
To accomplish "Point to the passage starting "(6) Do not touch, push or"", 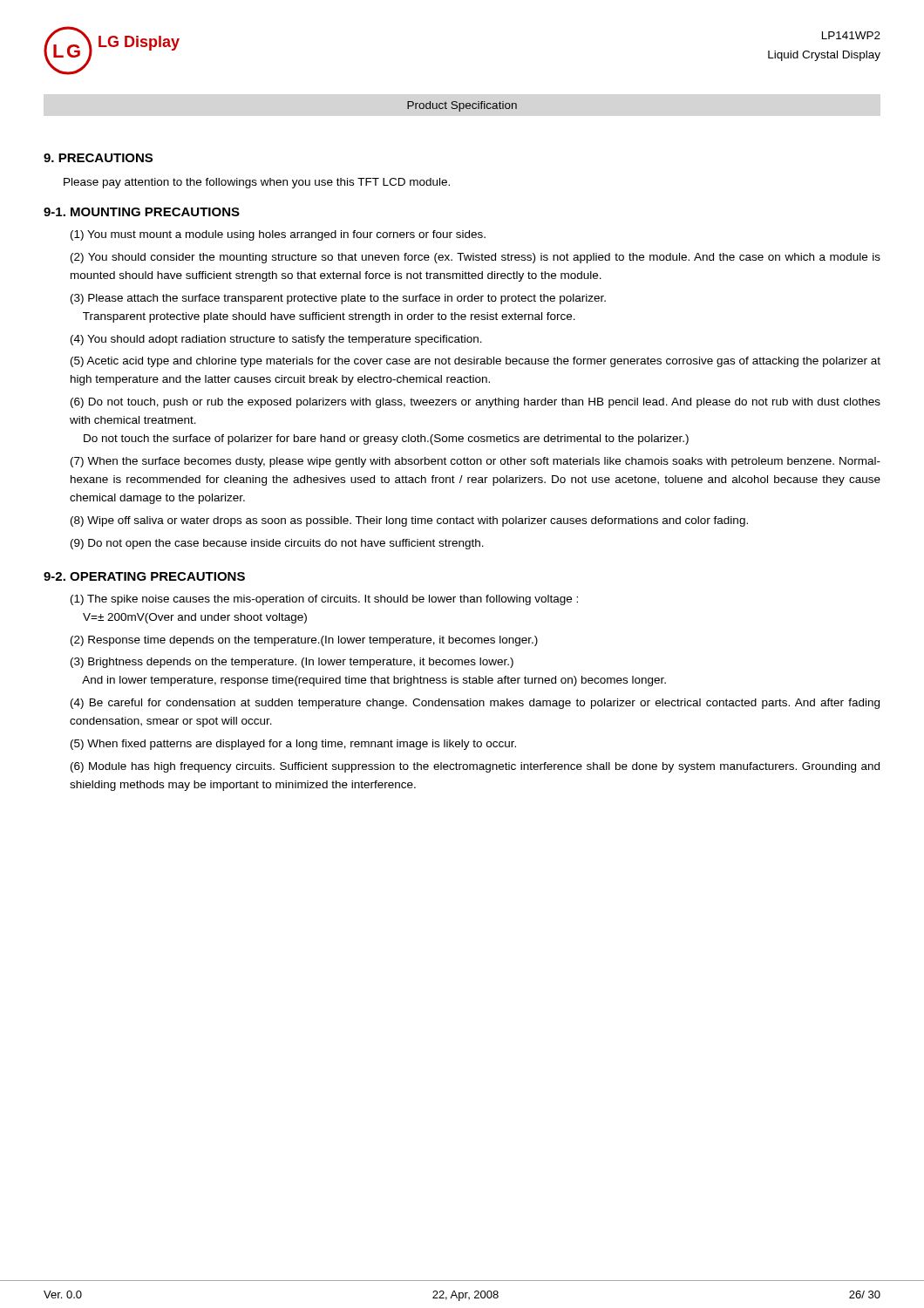I will pos(476,403).
